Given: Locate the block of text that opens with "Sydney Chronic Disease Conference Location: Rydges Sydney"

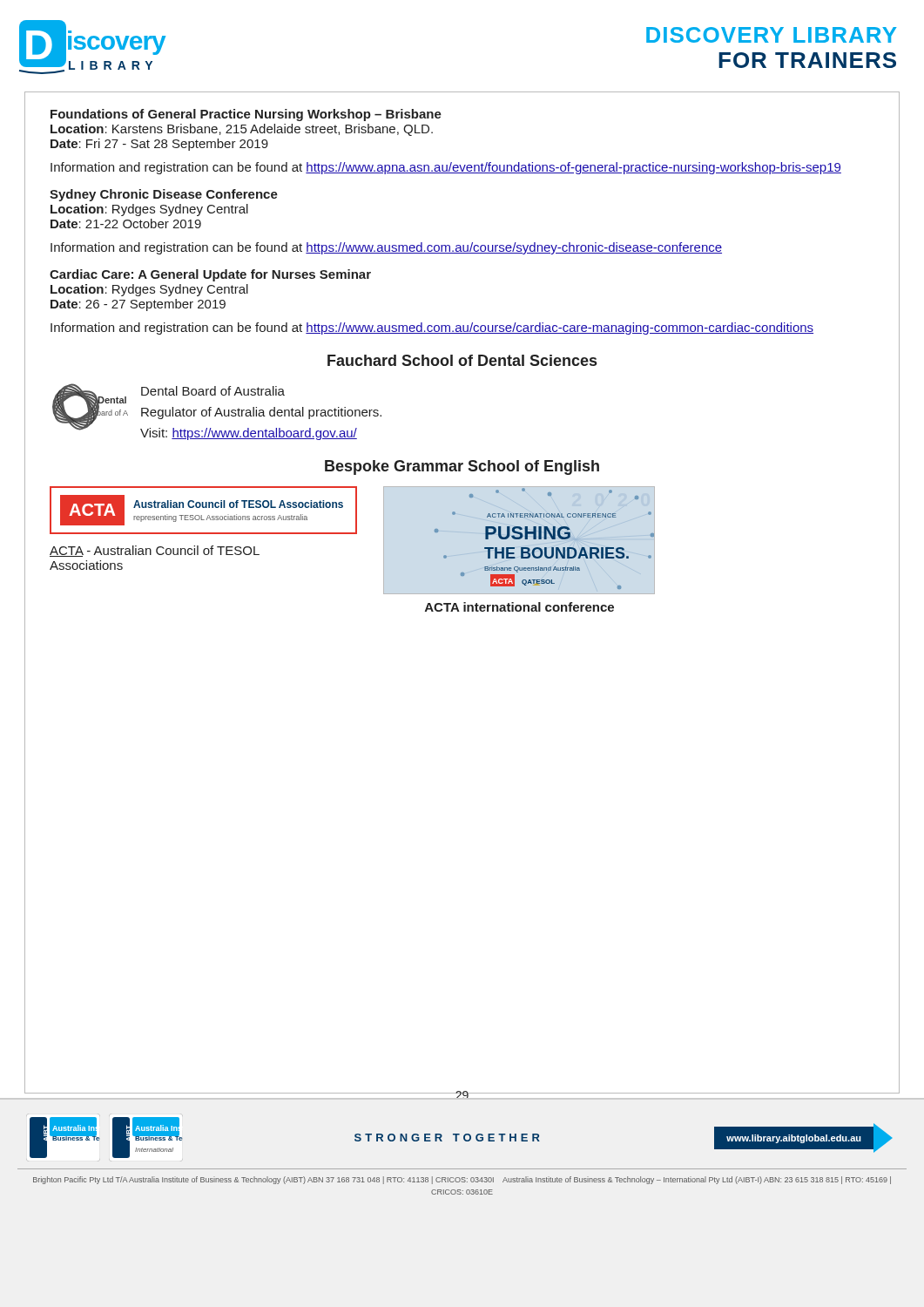Looking at the screenshot, I should [x=164, y=195].
